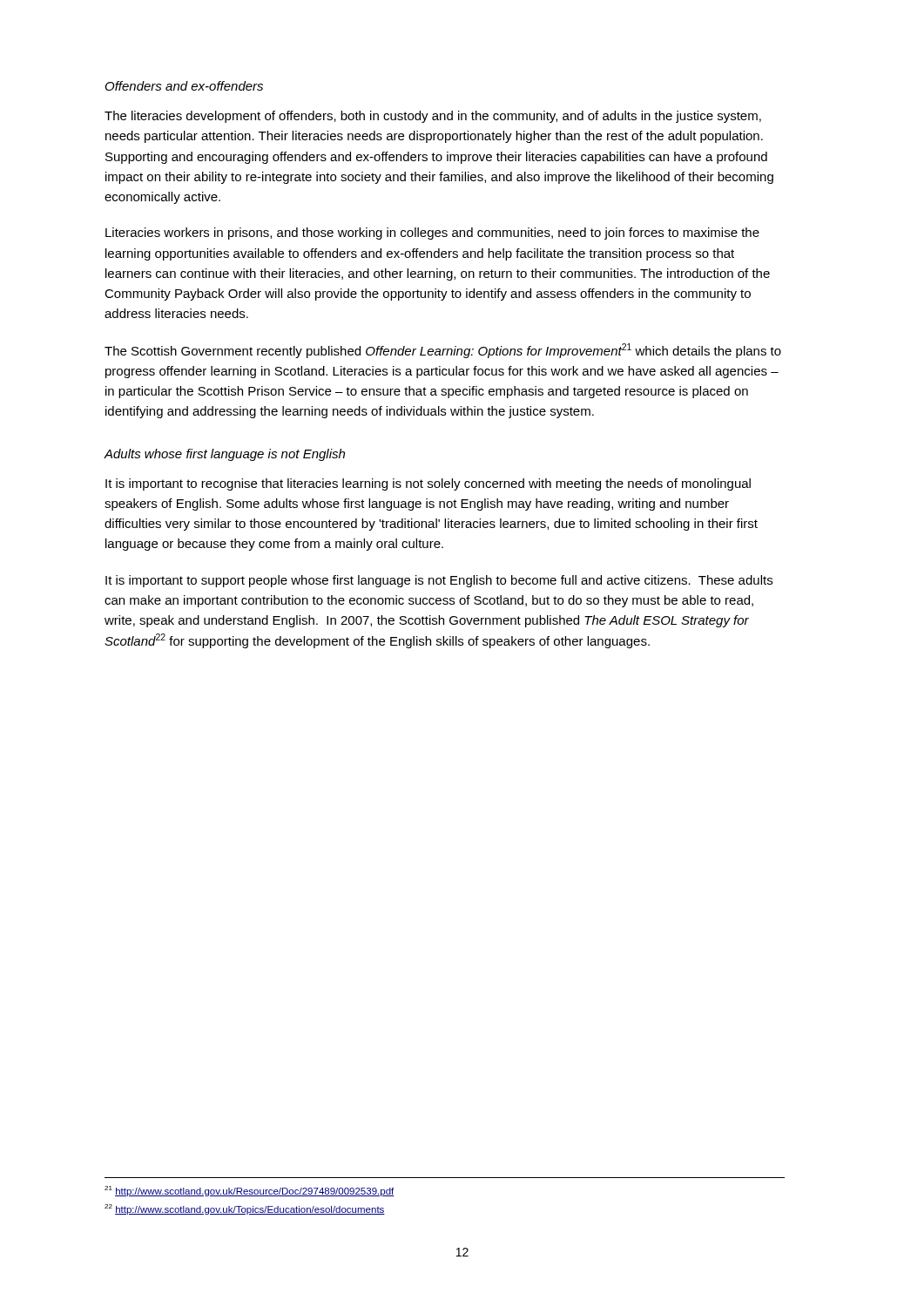Image resolution: width=924 pixels, height=1307 pixels.
Task: Select the text block that reads "It is important to recognise that"
Action: [x=431, y=513]
